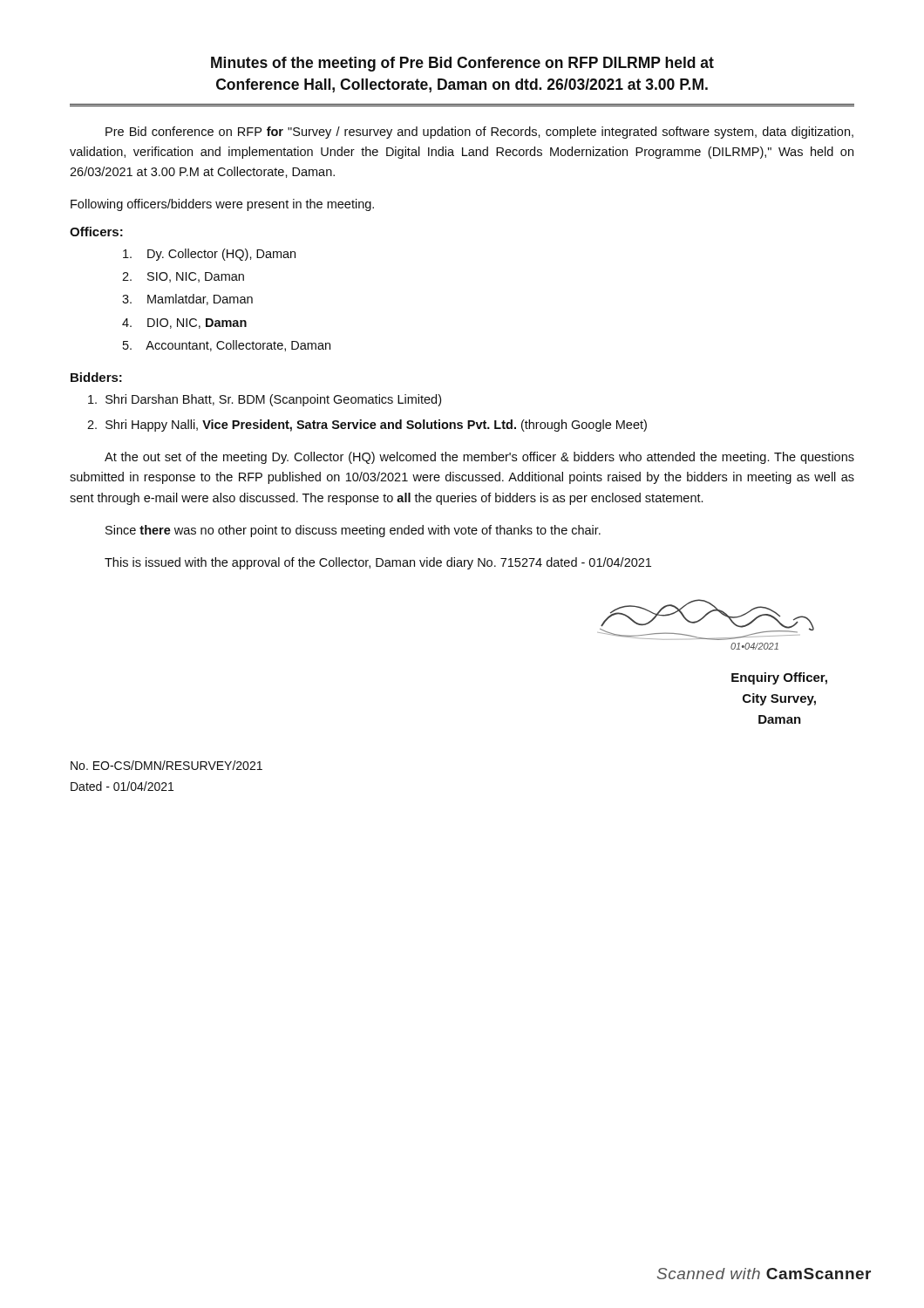Click on the list item with the text "5. Accountant, Collectorate,"
Screen dimensions: 1308x924
227,346
